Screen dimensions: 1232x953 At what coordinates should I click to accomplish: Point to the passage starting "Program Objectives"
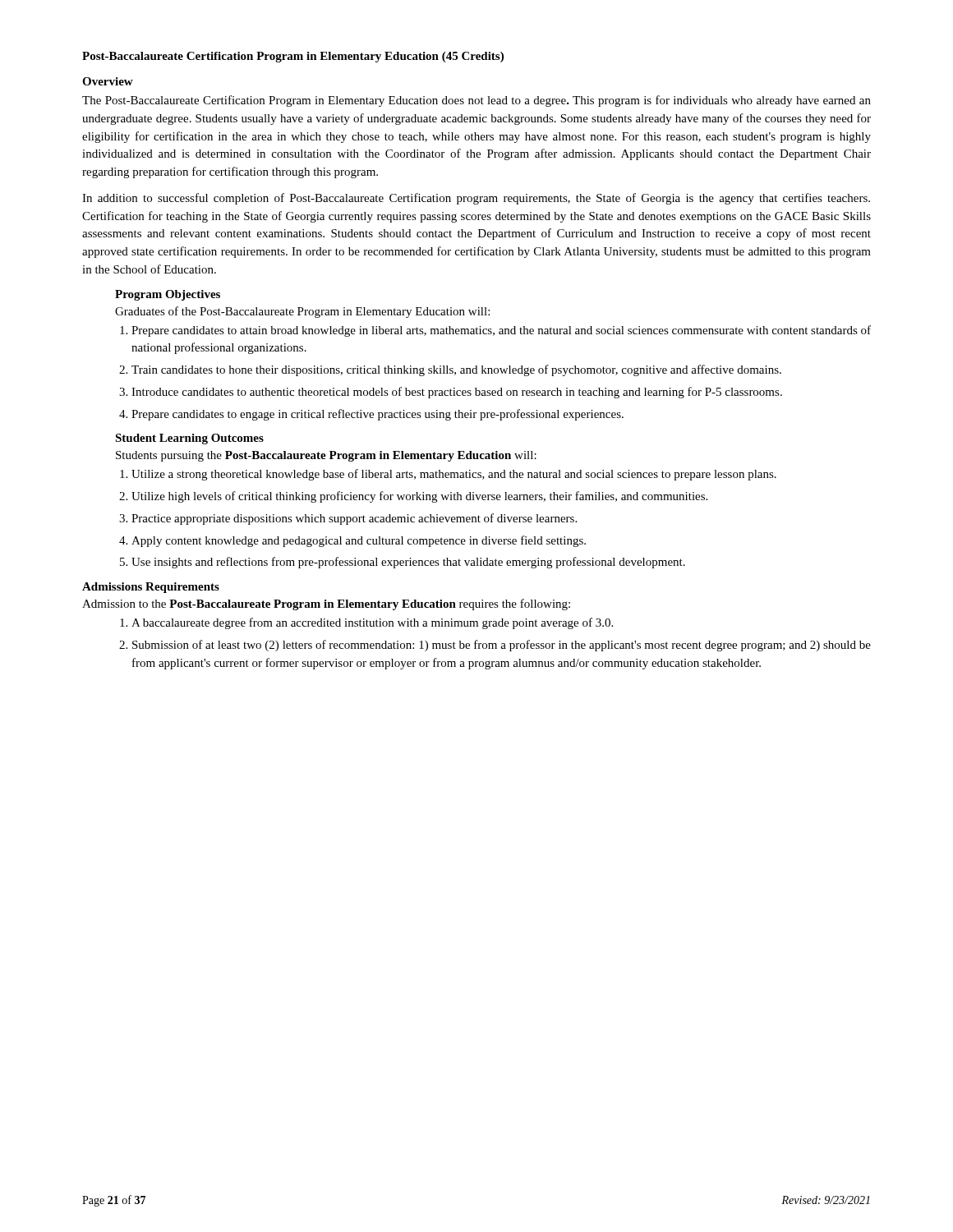click(x=168, y=294)
